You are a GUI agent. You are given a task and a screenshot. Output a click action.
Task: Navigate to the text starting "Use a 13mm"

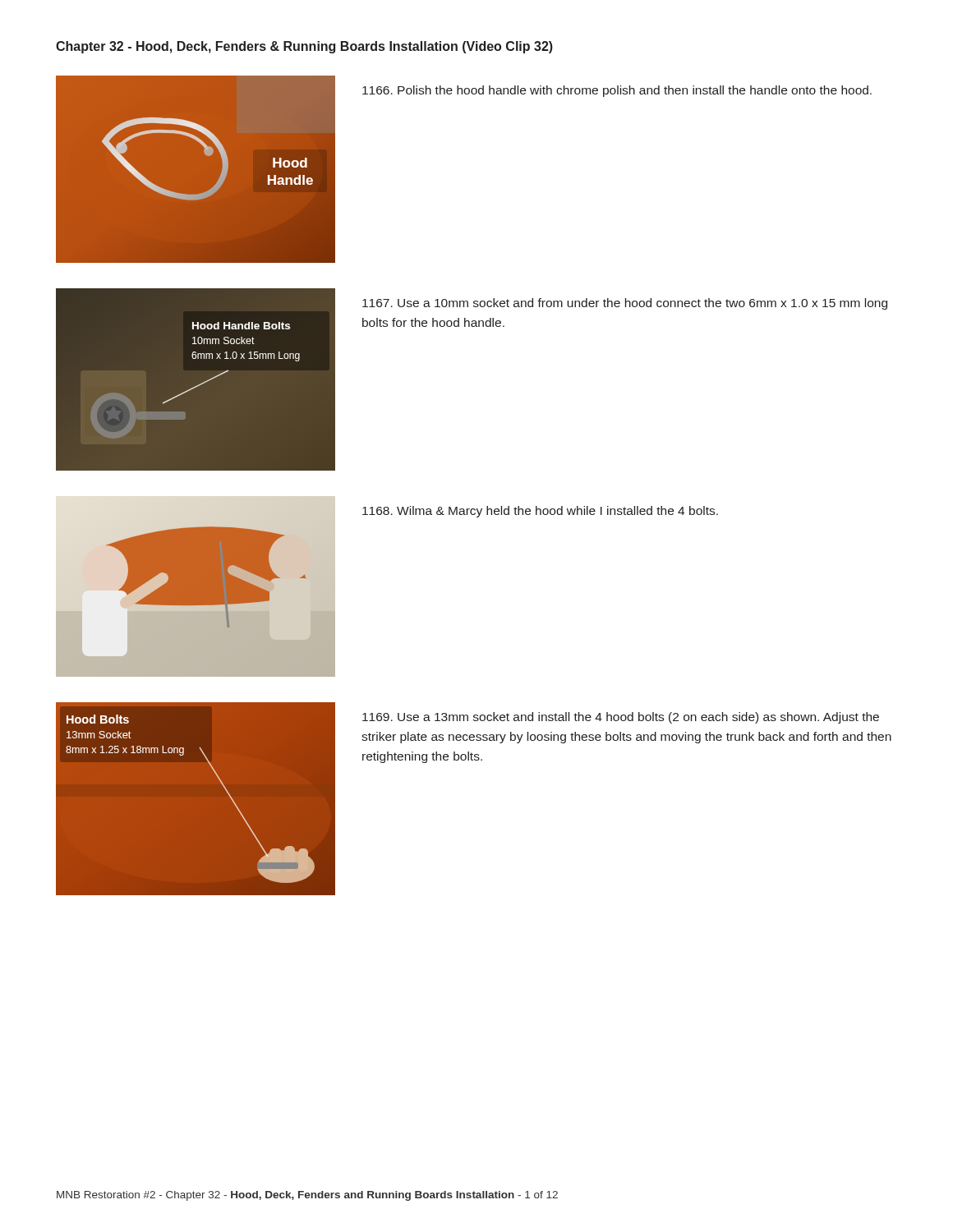pos(627,736)
